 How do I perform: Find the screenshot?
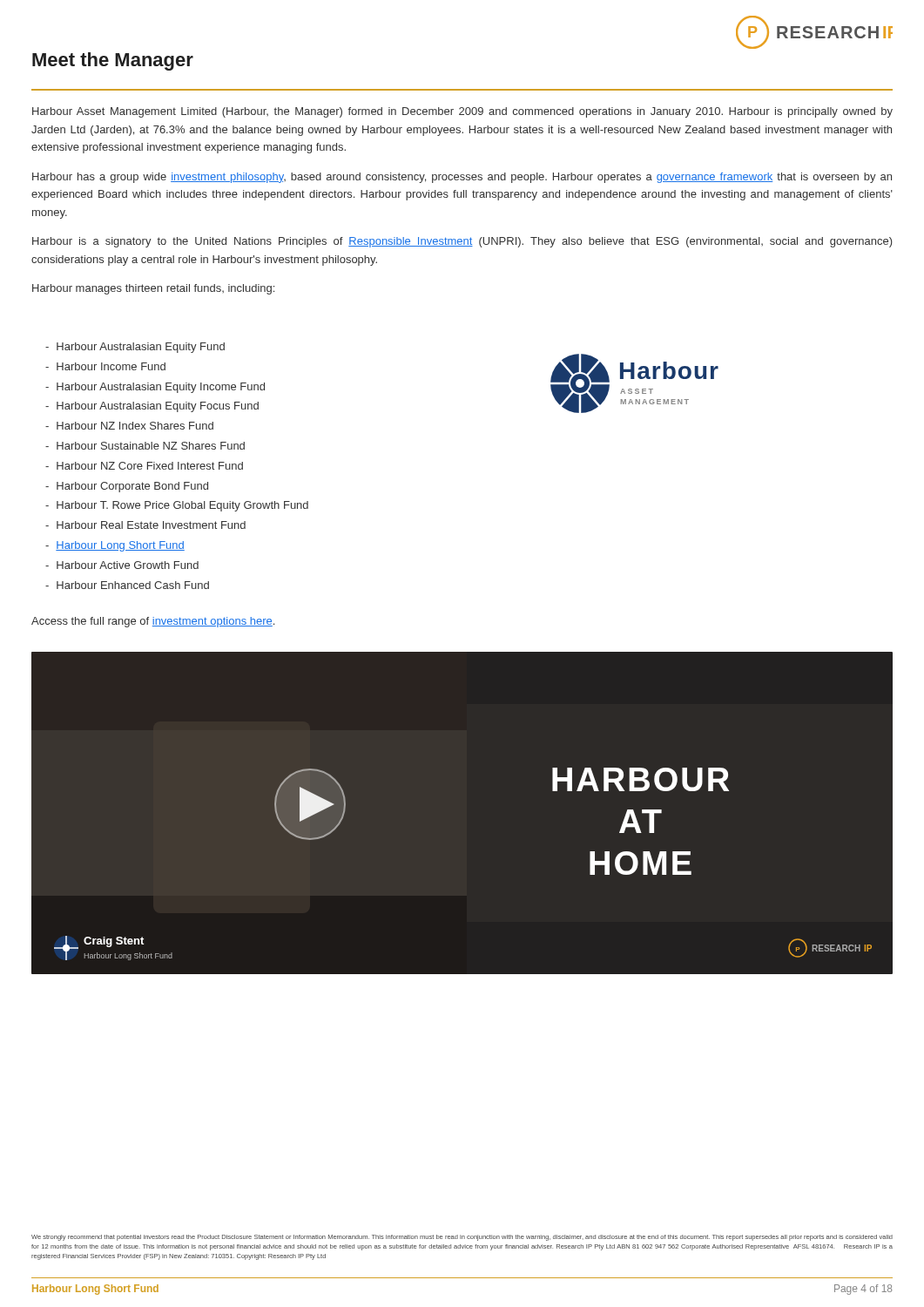coord(462,813)
